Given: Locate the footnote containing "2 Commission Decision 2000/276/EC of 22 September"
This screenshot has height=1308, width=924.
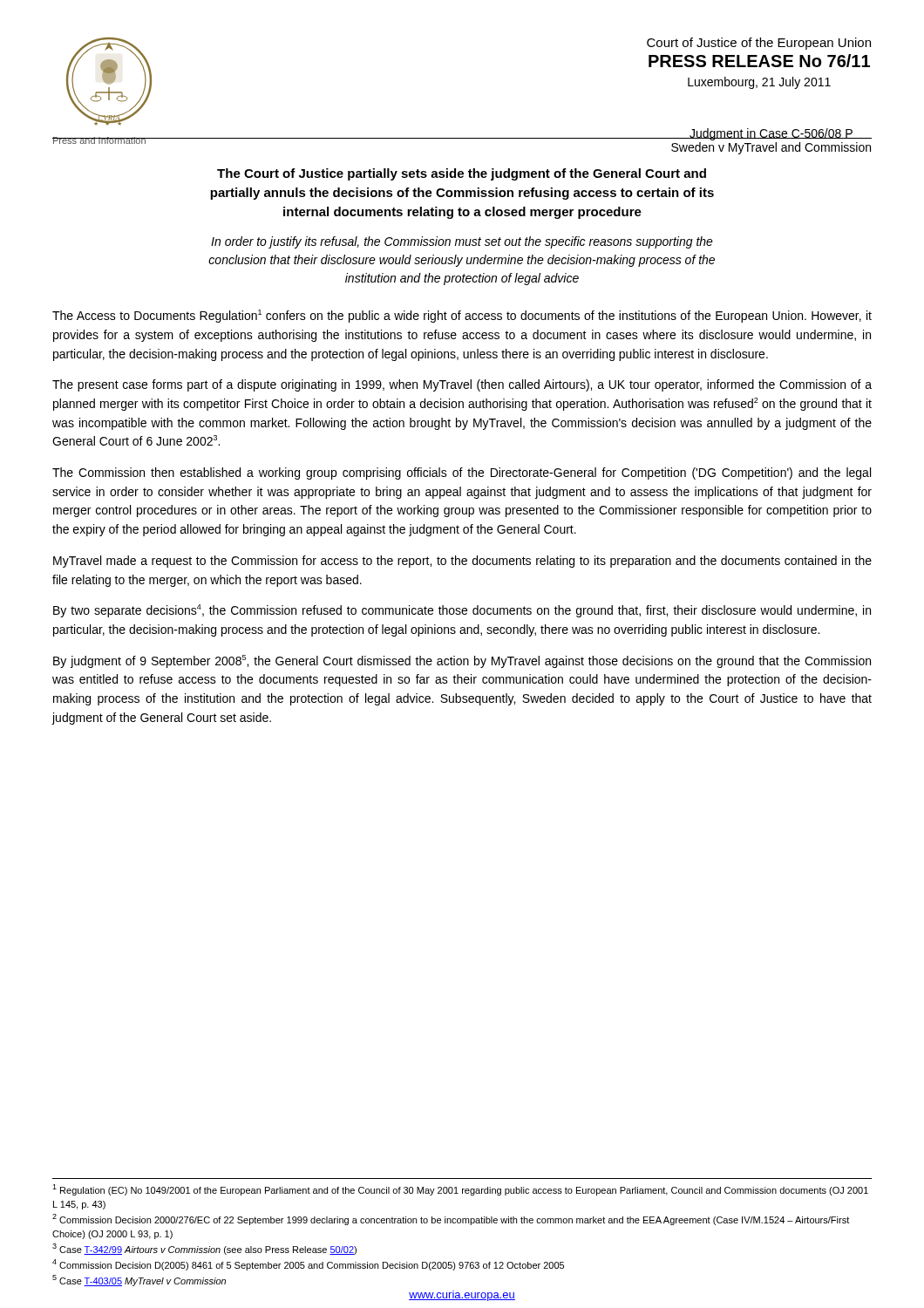Looking at the screenshot, I should 451,1227.
